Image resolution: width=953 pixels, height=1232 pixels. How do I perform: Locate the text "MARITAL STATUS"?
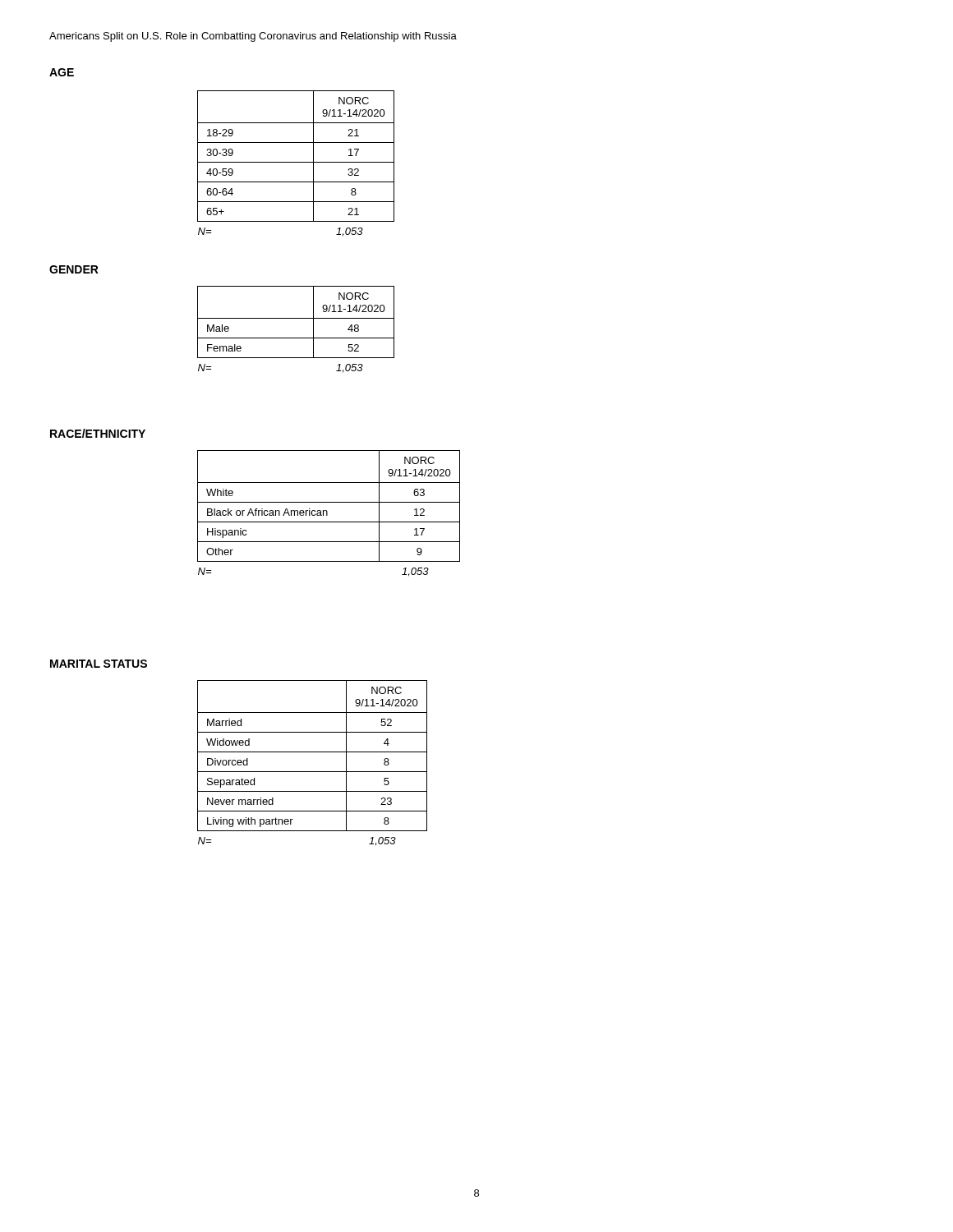(98, 664)
